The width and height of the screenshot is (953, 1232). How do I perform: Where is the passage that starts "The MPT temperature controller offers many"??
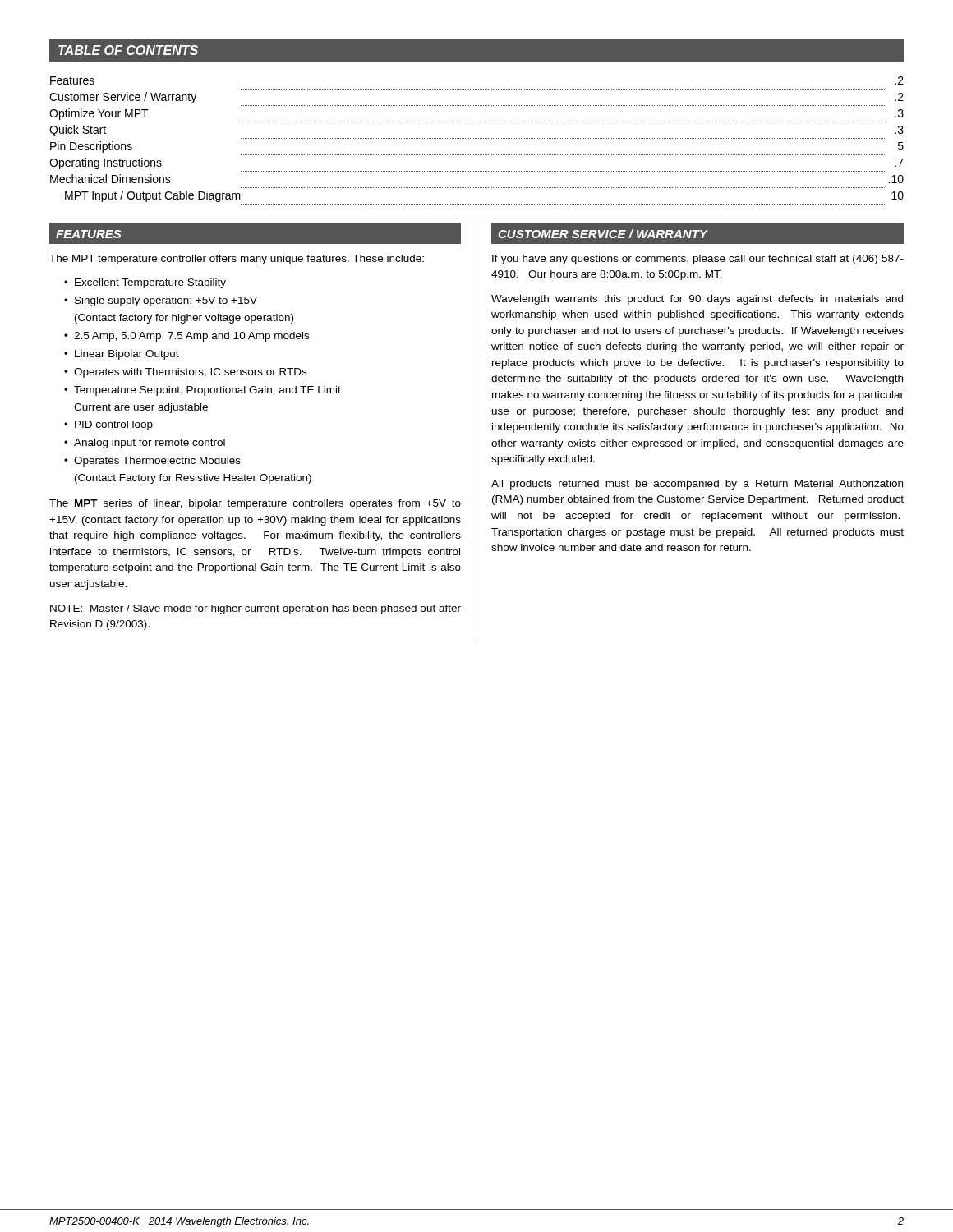[255, 258]
